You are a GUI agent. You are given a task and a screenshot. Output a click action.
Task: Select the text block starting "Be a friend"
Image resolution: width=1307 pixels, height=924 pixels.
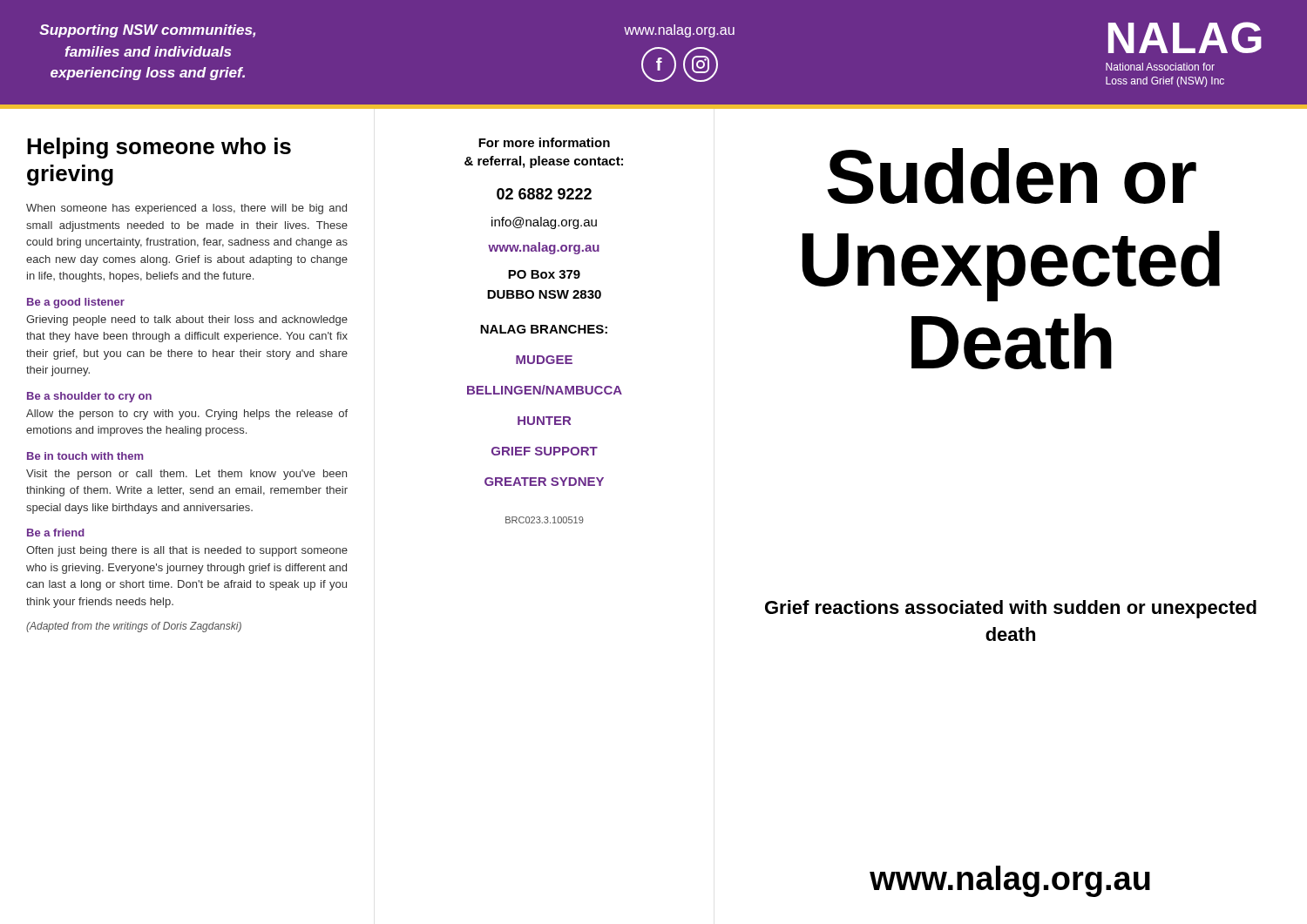(x=56, y=533)
